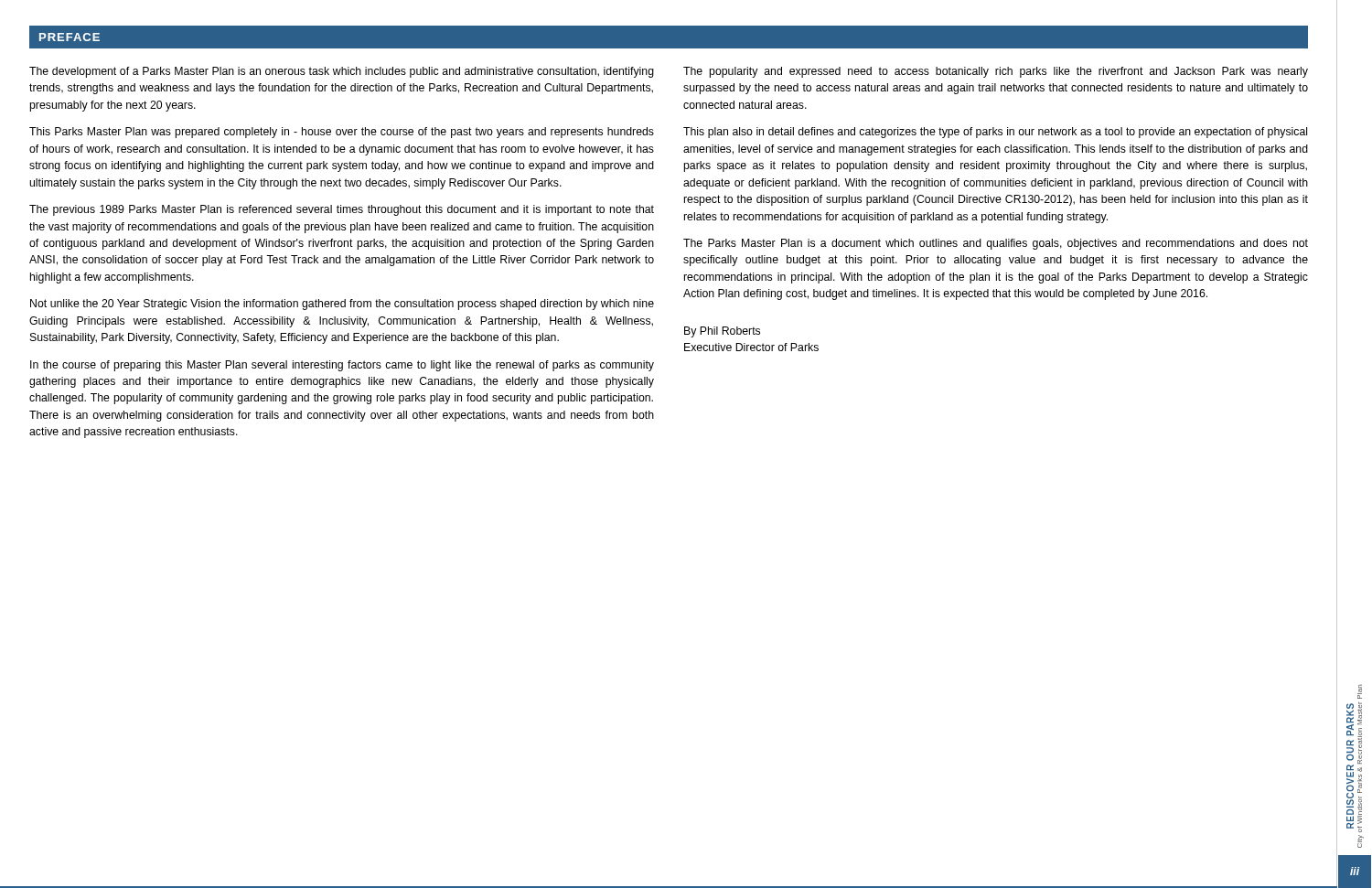1372x888 pixels.
Task: Locate the block of text that opens with "In the course of preparing this"
Action: pos(342,398)
